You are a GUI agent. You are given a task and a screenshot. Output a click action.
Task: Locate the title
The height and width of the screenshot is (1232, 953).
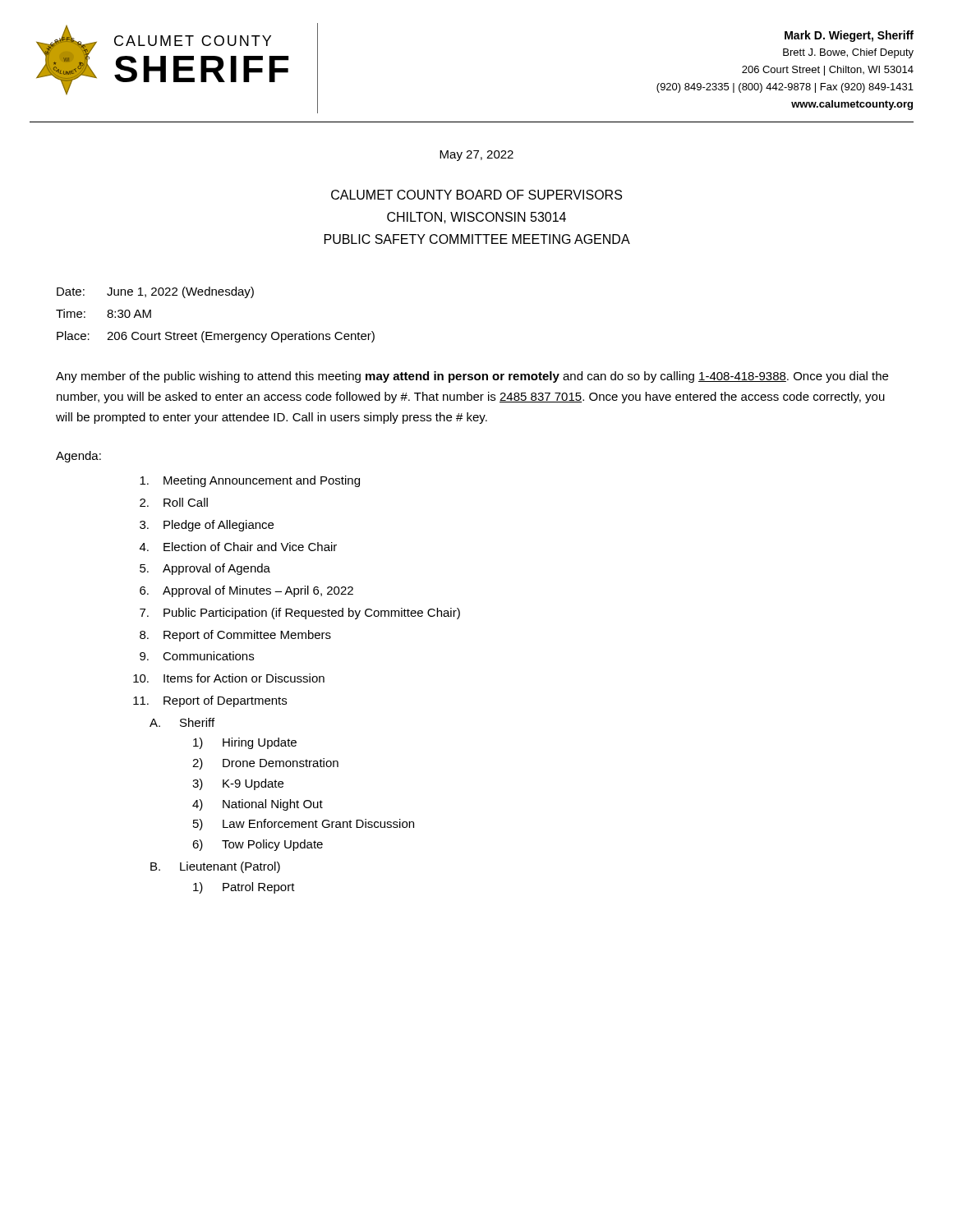click(476, 217)
